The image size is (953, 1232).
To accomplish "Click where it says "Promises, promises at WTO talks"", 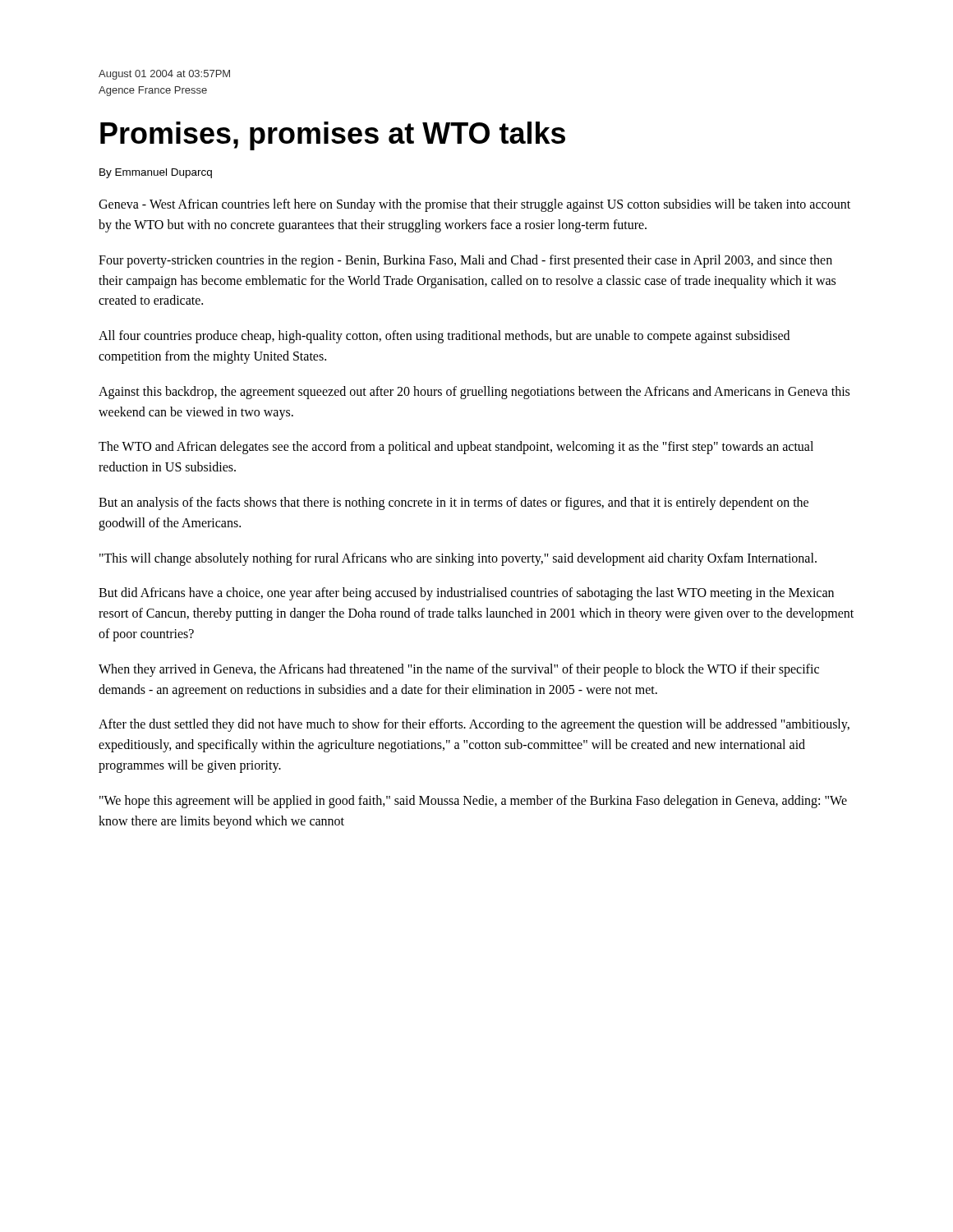I will 333,133.
